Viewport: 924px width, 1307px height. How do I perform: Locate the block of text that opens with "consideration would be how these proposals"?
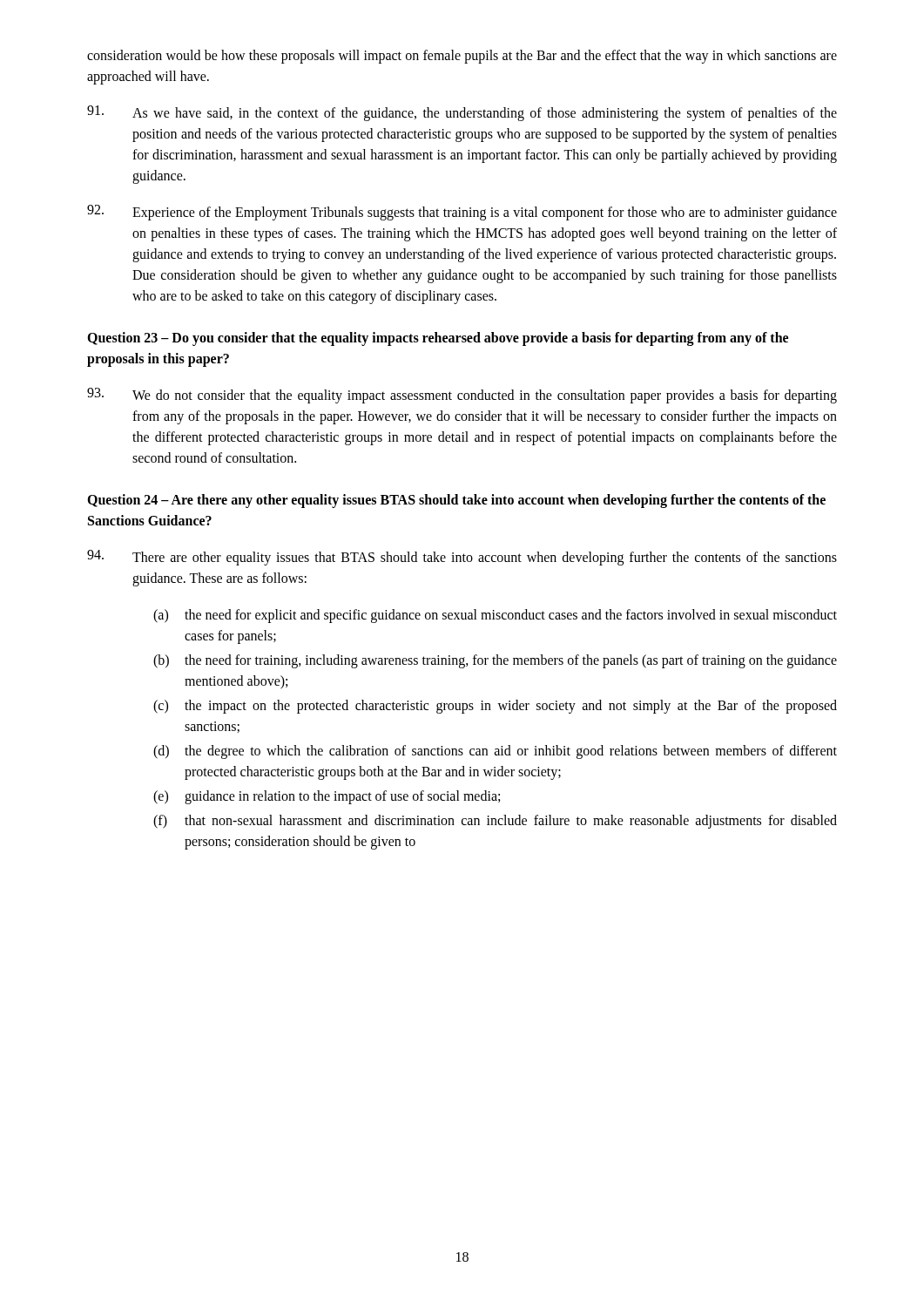point(462,66)
